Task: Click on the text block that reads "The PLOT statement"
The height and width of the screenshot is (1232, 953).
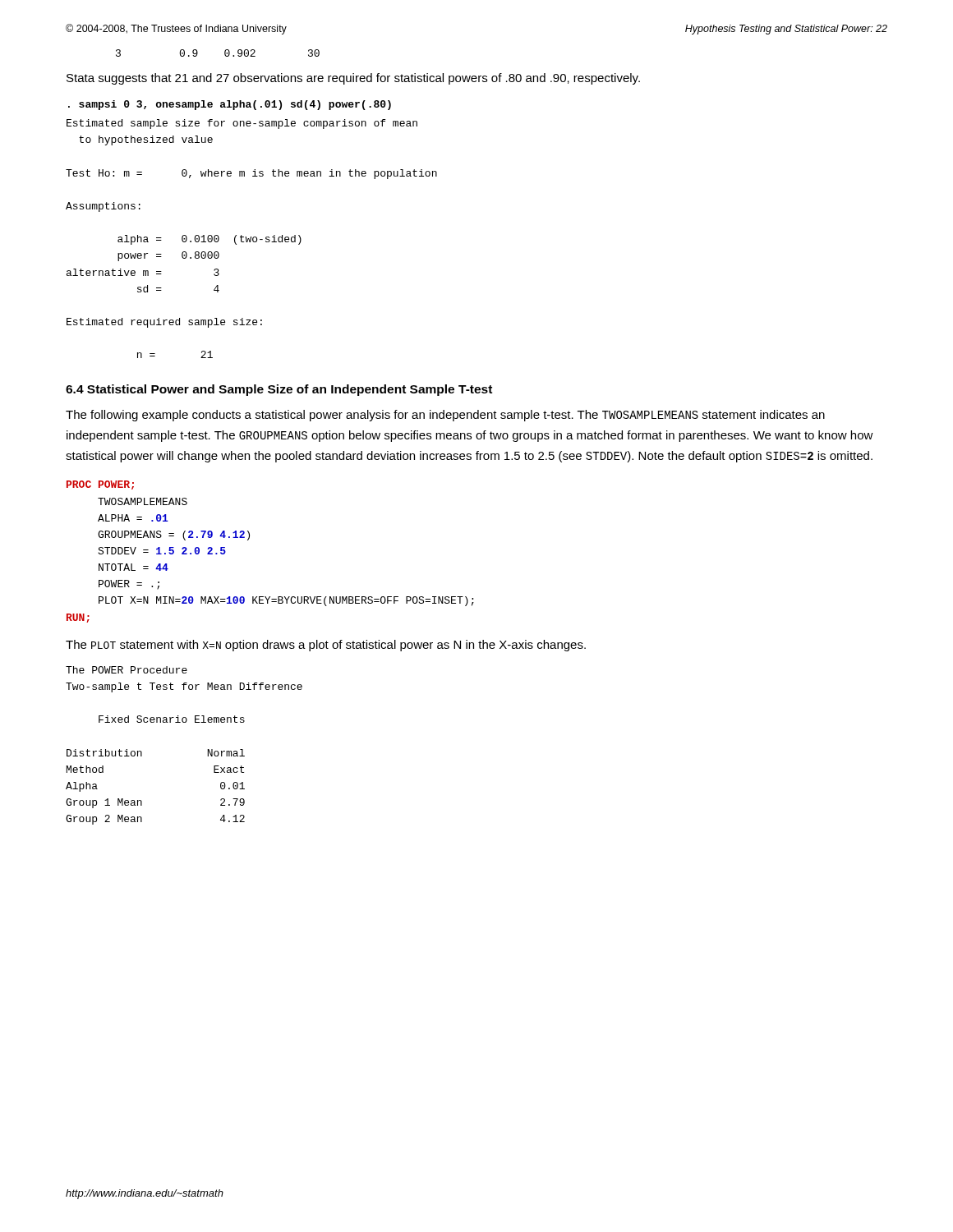Action: (x=326, y=644)
